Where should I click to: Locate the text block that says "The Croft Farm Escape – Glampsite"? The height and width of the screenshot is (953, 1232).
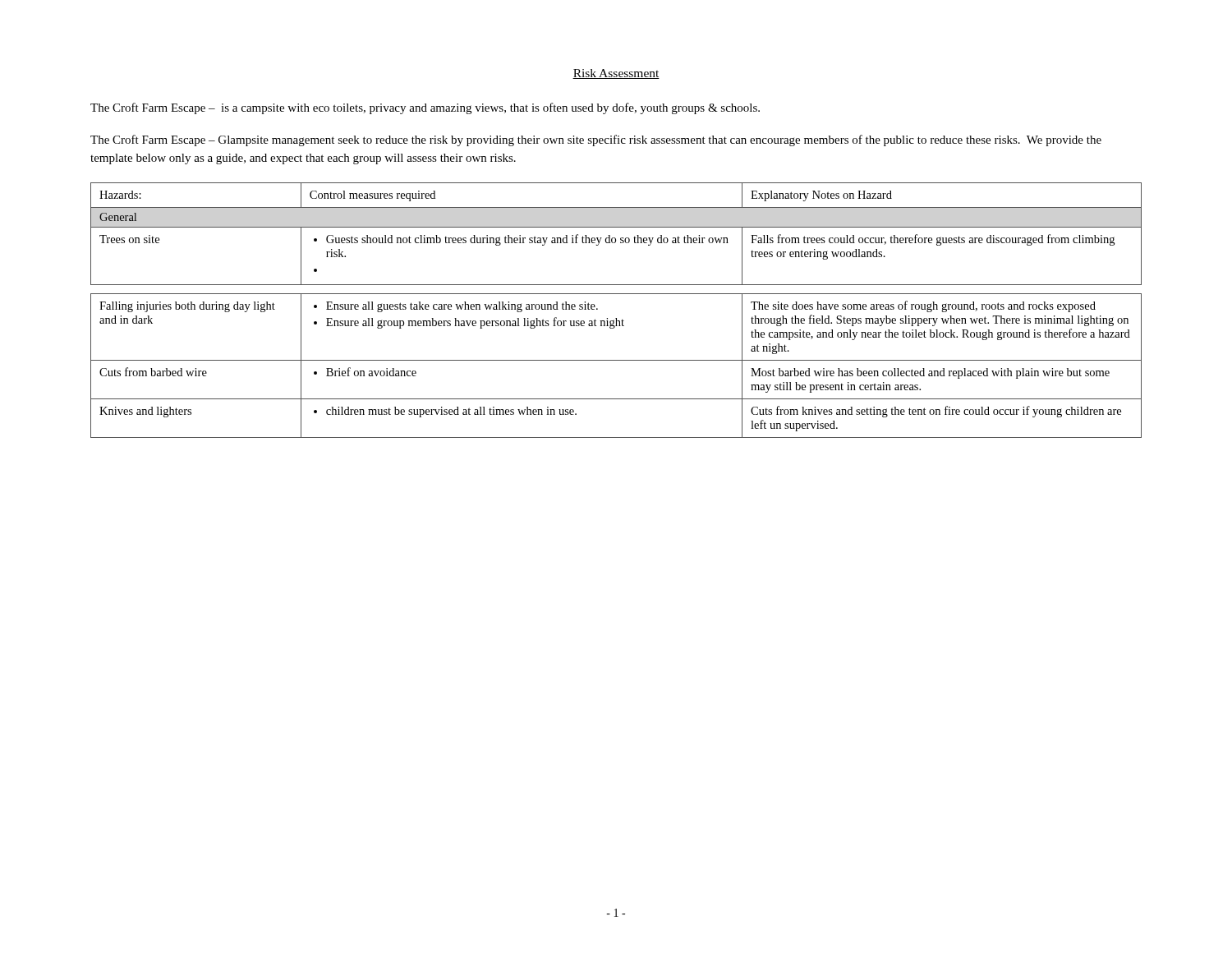(596, 148)
